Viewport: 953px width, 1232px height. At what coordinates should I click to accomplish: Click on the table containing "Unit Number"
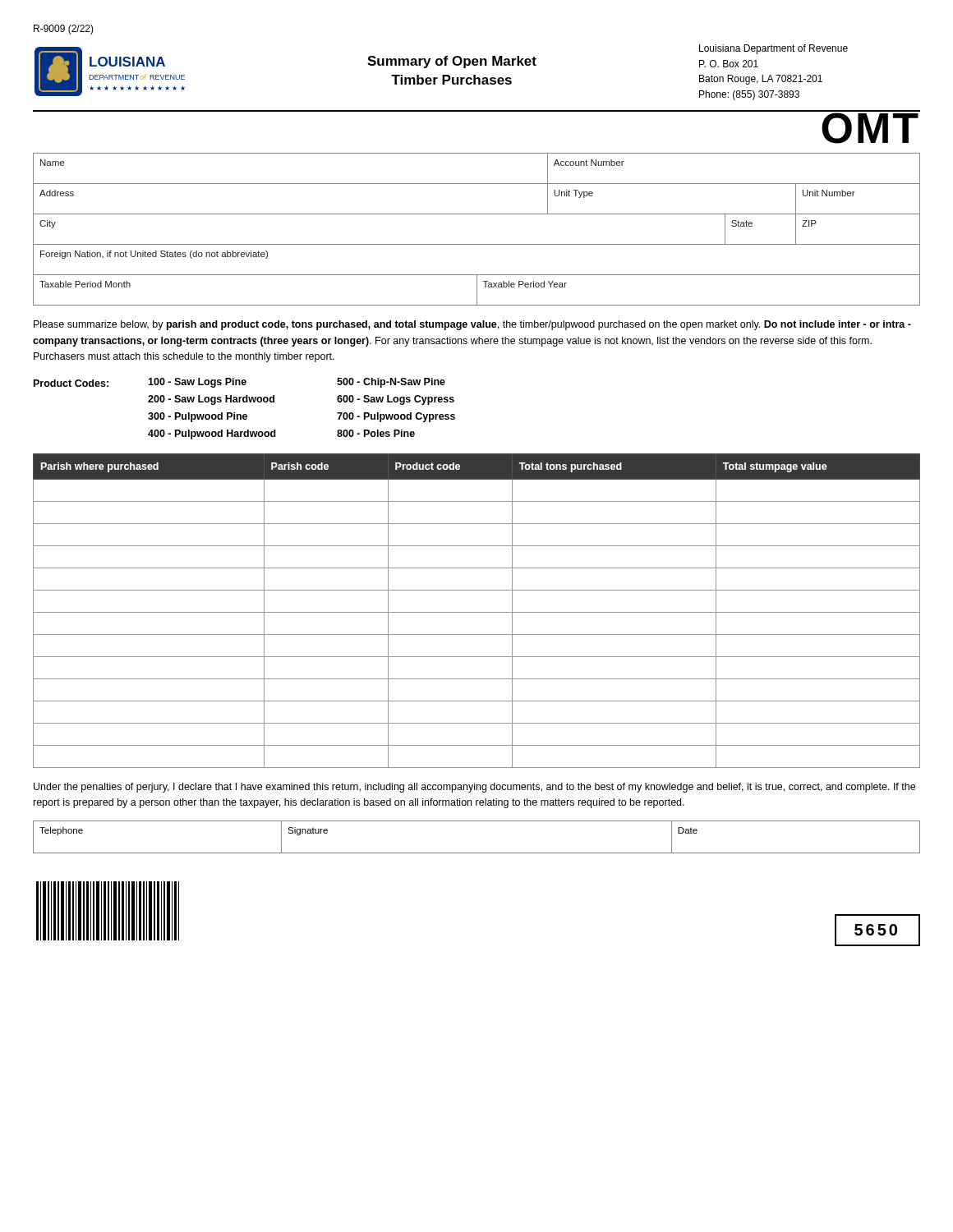click(x=476, y=229)
